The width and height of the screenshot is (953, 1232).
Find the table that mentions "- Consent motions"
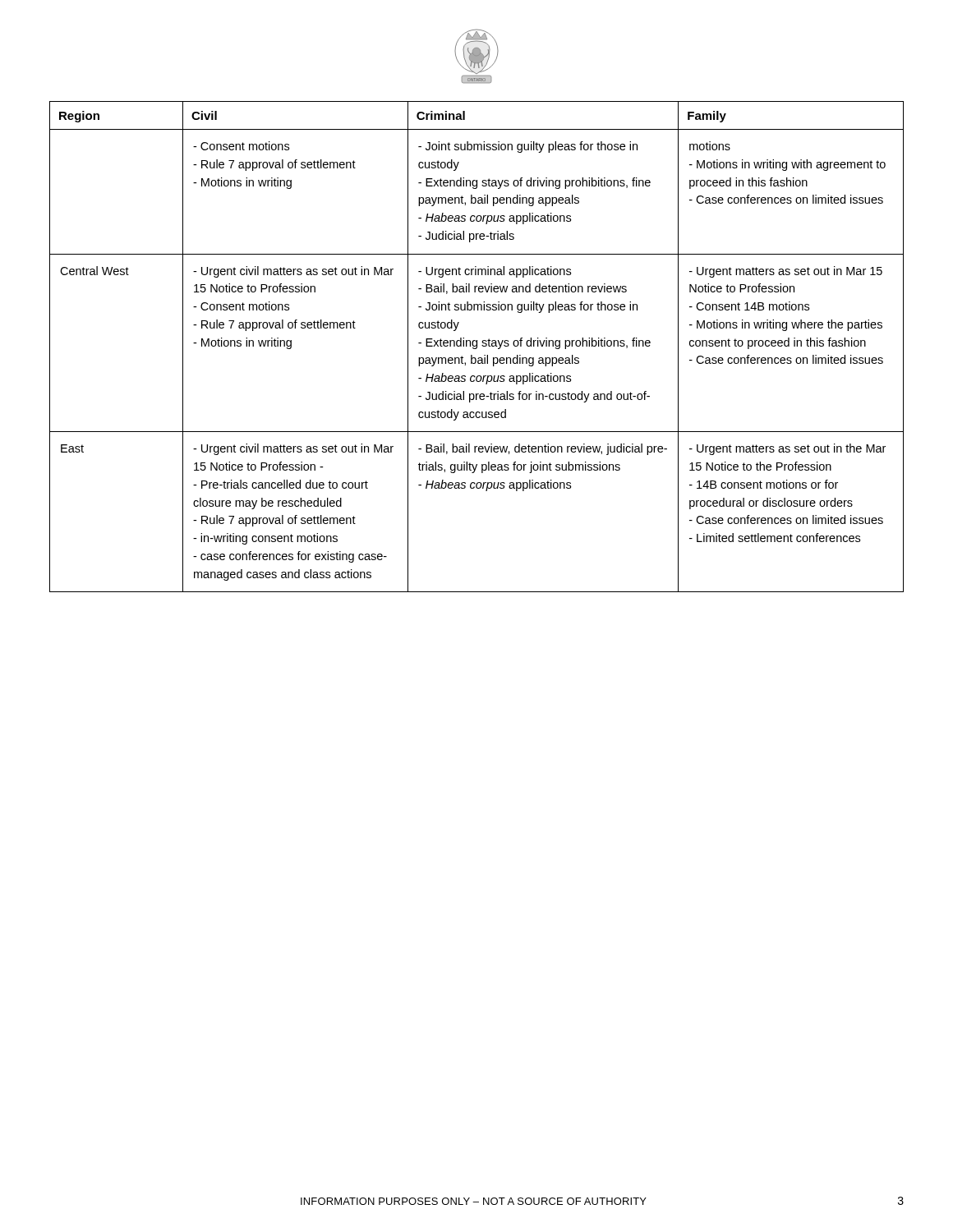476,347
